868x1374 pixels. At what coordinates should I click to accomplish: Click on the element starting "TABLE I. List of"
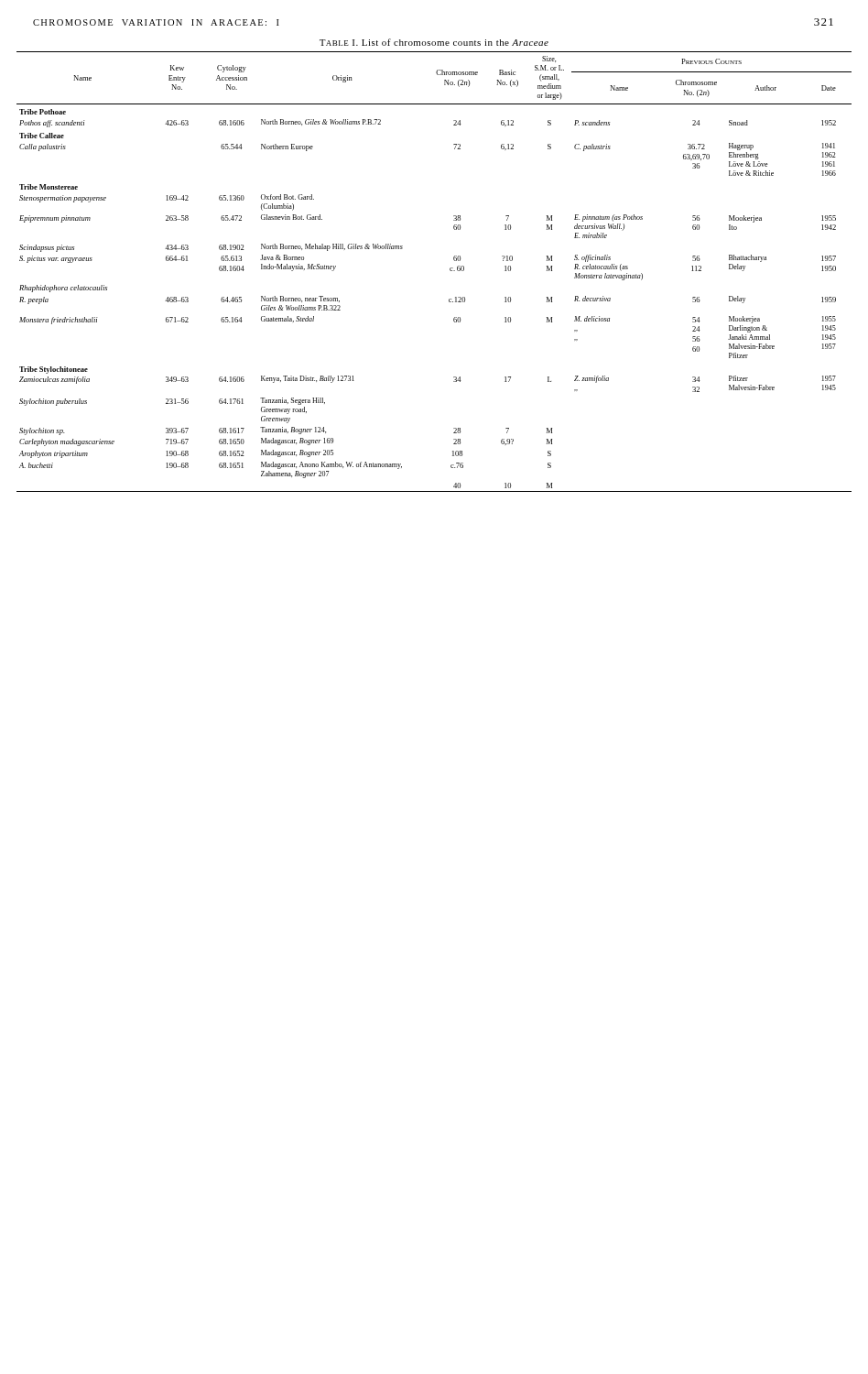(434, 42)
